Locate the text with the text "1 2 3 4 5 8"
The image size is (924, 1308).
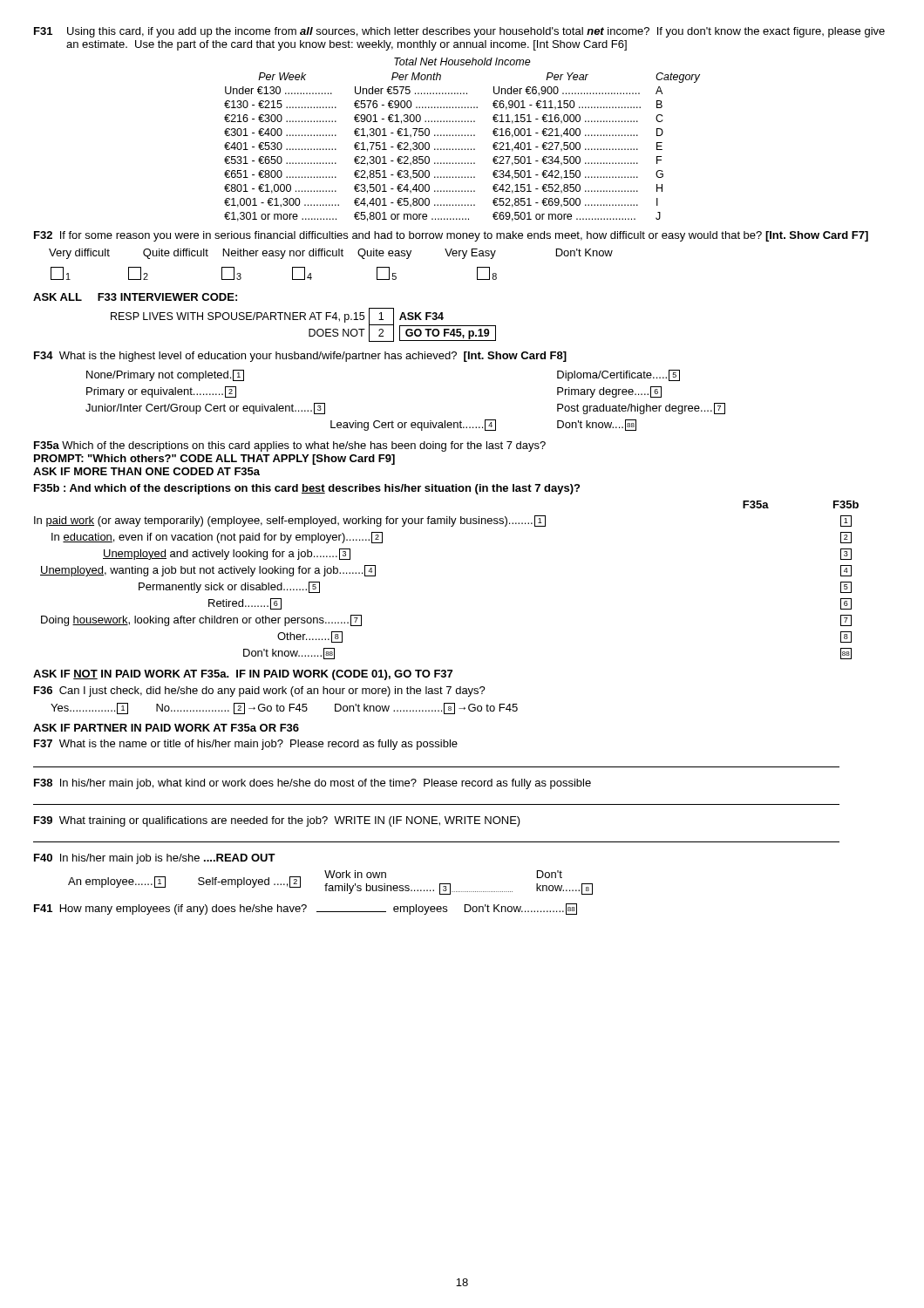click(57, 267)
